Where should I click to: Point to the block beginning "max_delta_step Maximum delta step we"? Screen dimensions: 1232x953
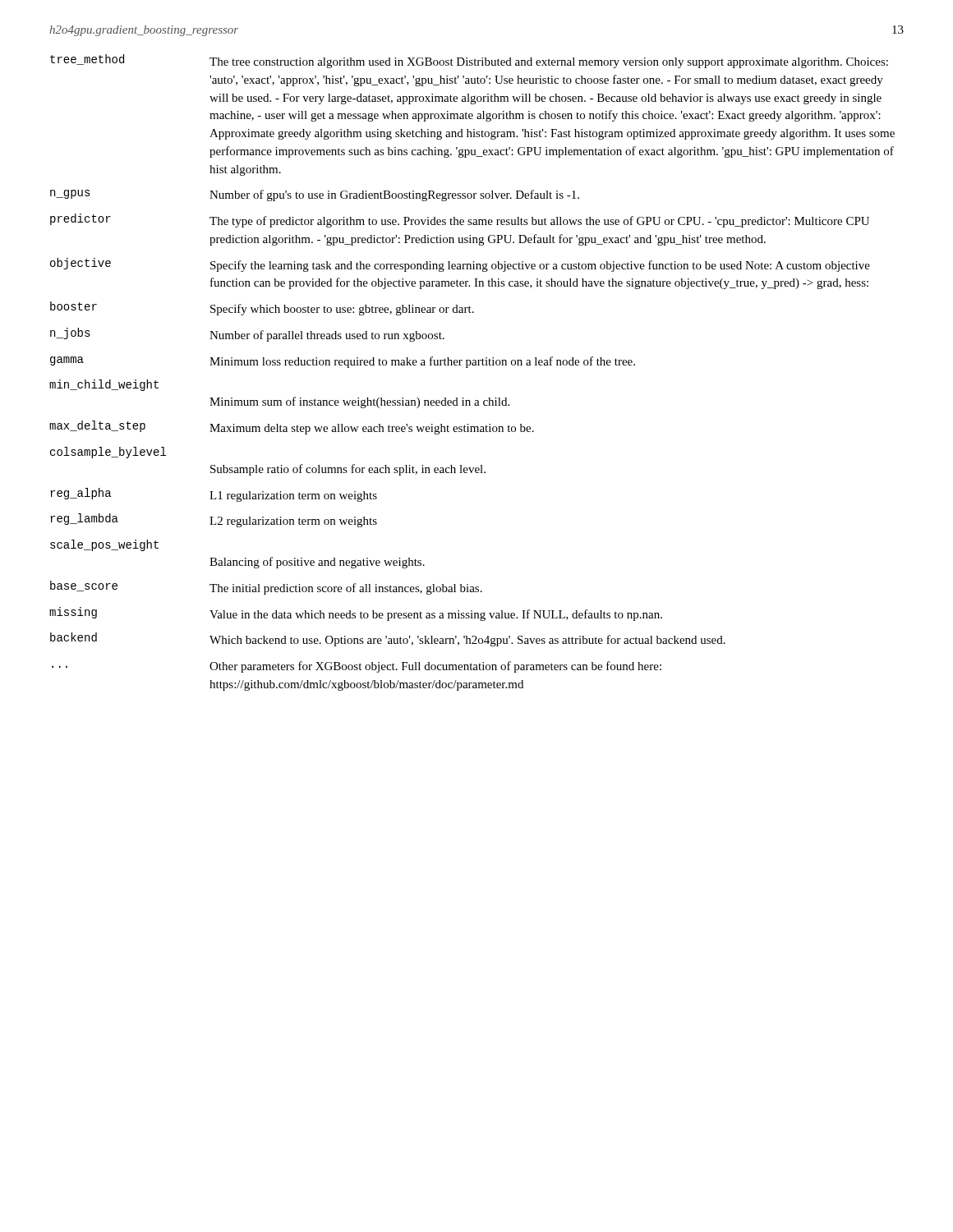pos(476,429)
